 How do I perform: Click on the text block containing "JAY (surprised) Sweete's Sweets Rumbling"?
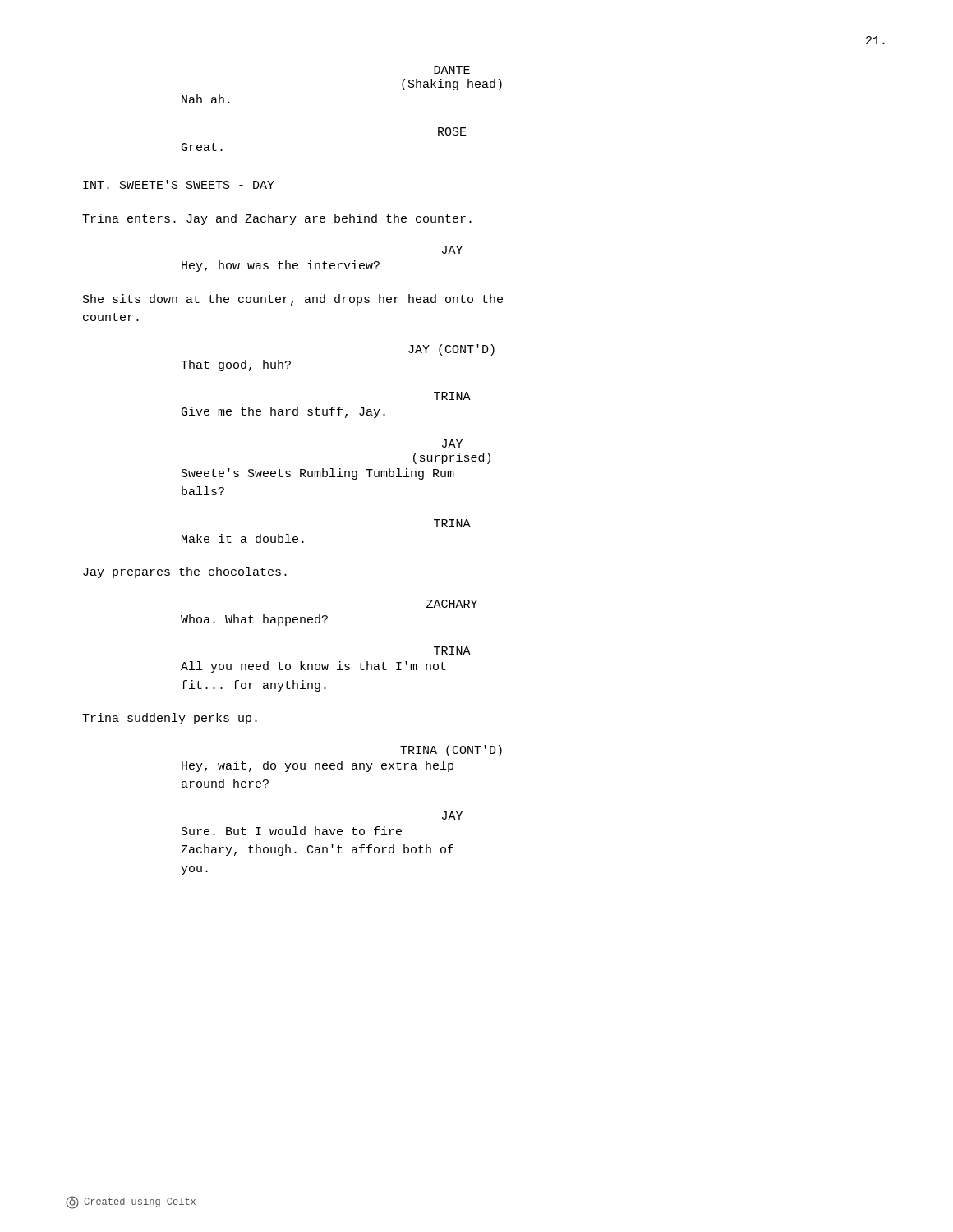(x=452, y=470)
